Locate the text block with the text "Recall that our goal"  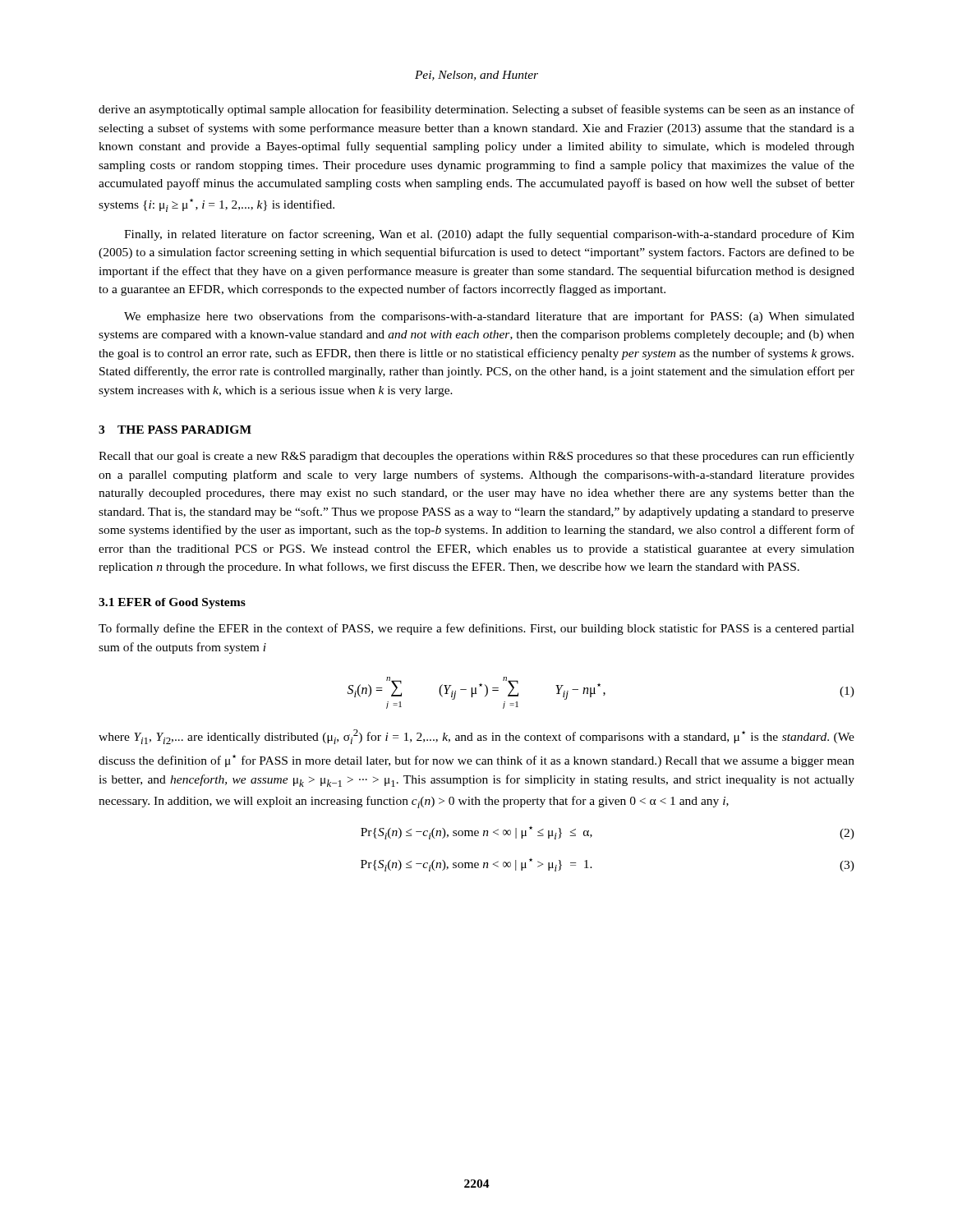[x=476, y=512]
